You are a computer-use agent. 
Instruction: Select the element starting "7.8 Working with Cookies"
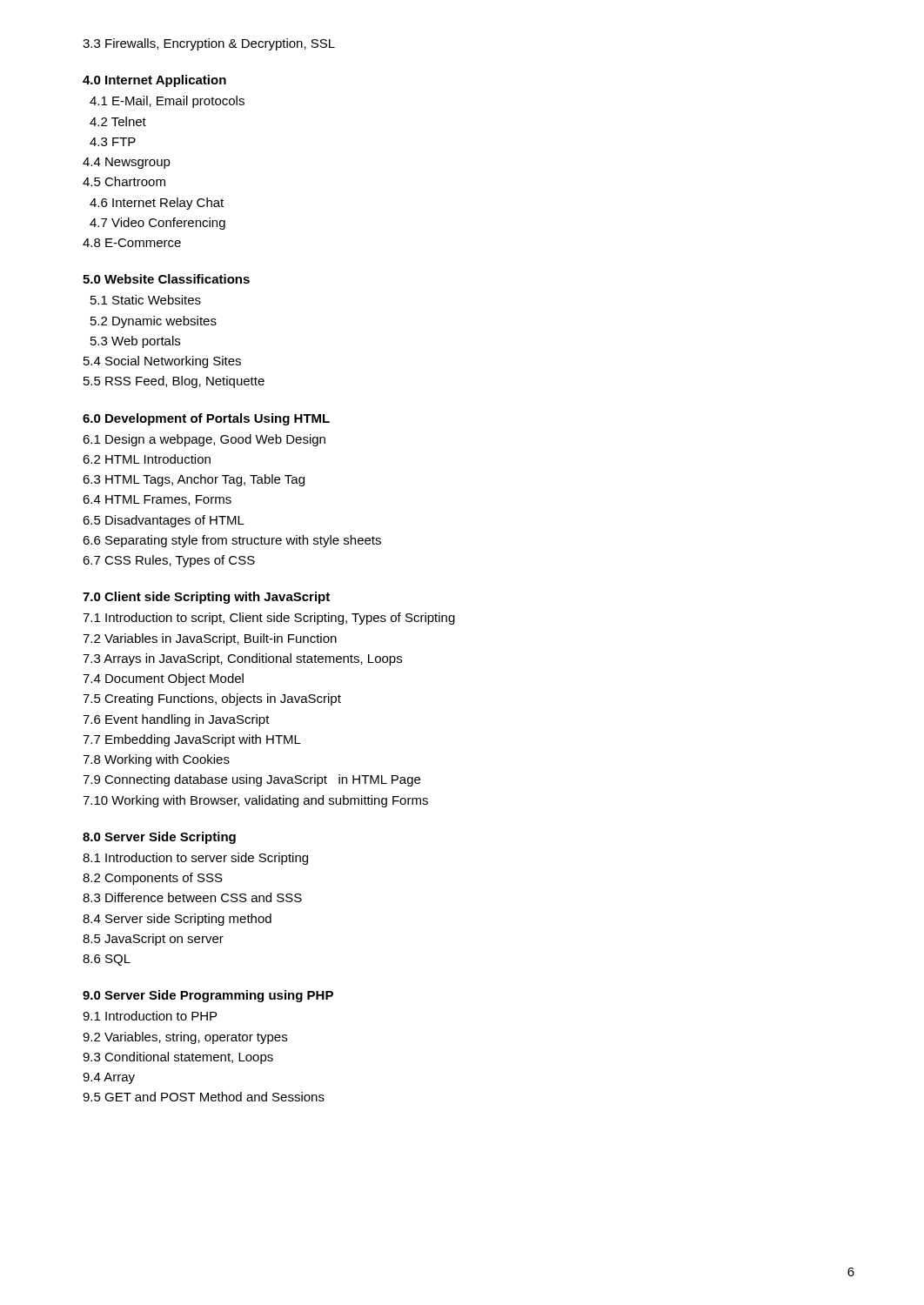156,759
